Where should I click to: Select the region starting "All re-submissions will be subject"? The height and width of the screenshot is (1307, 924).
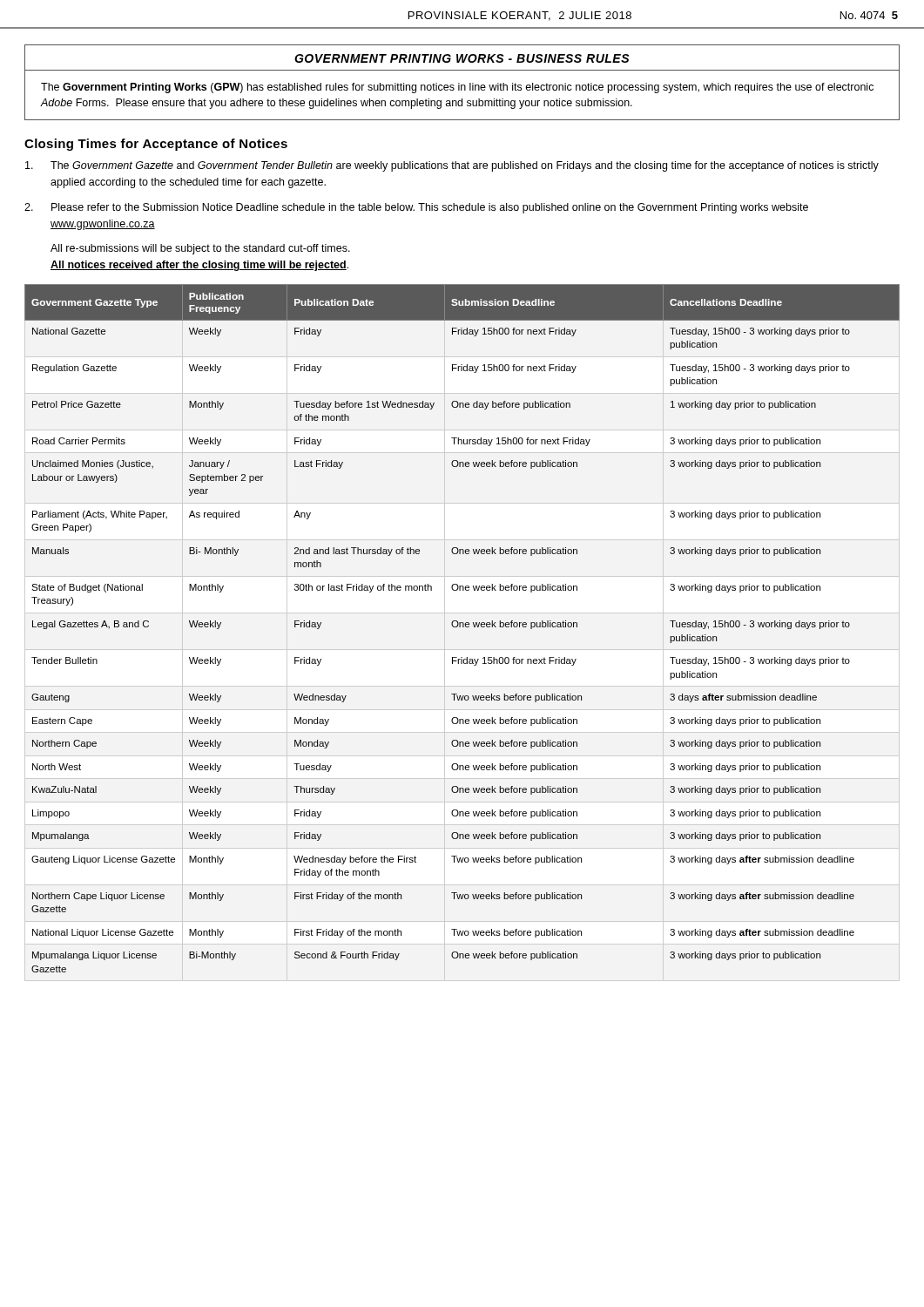click(x=200, y=257)
